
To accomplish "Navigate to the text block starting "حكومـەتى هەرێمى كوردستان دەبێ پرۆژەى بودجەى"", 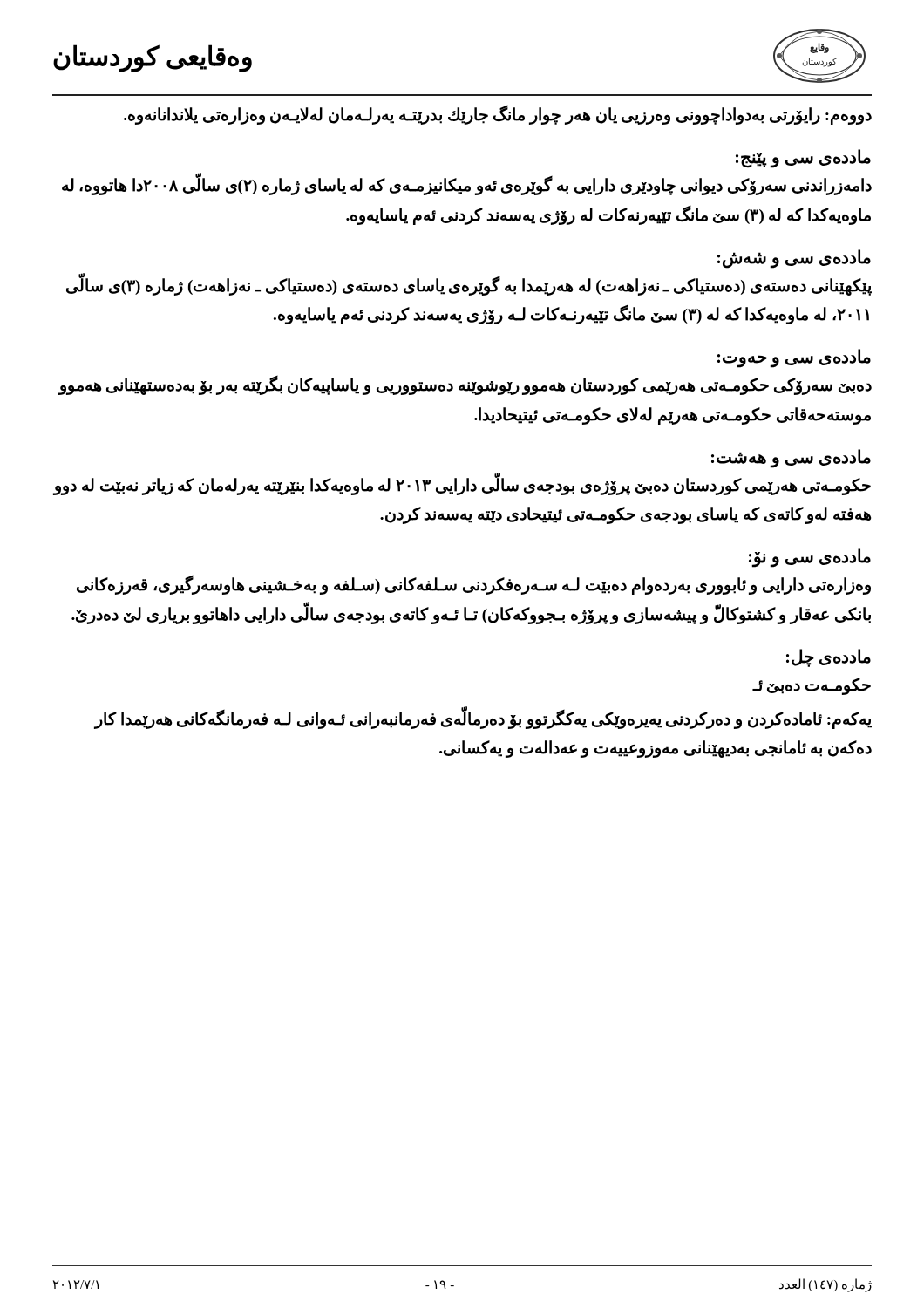I will [463, 500].
